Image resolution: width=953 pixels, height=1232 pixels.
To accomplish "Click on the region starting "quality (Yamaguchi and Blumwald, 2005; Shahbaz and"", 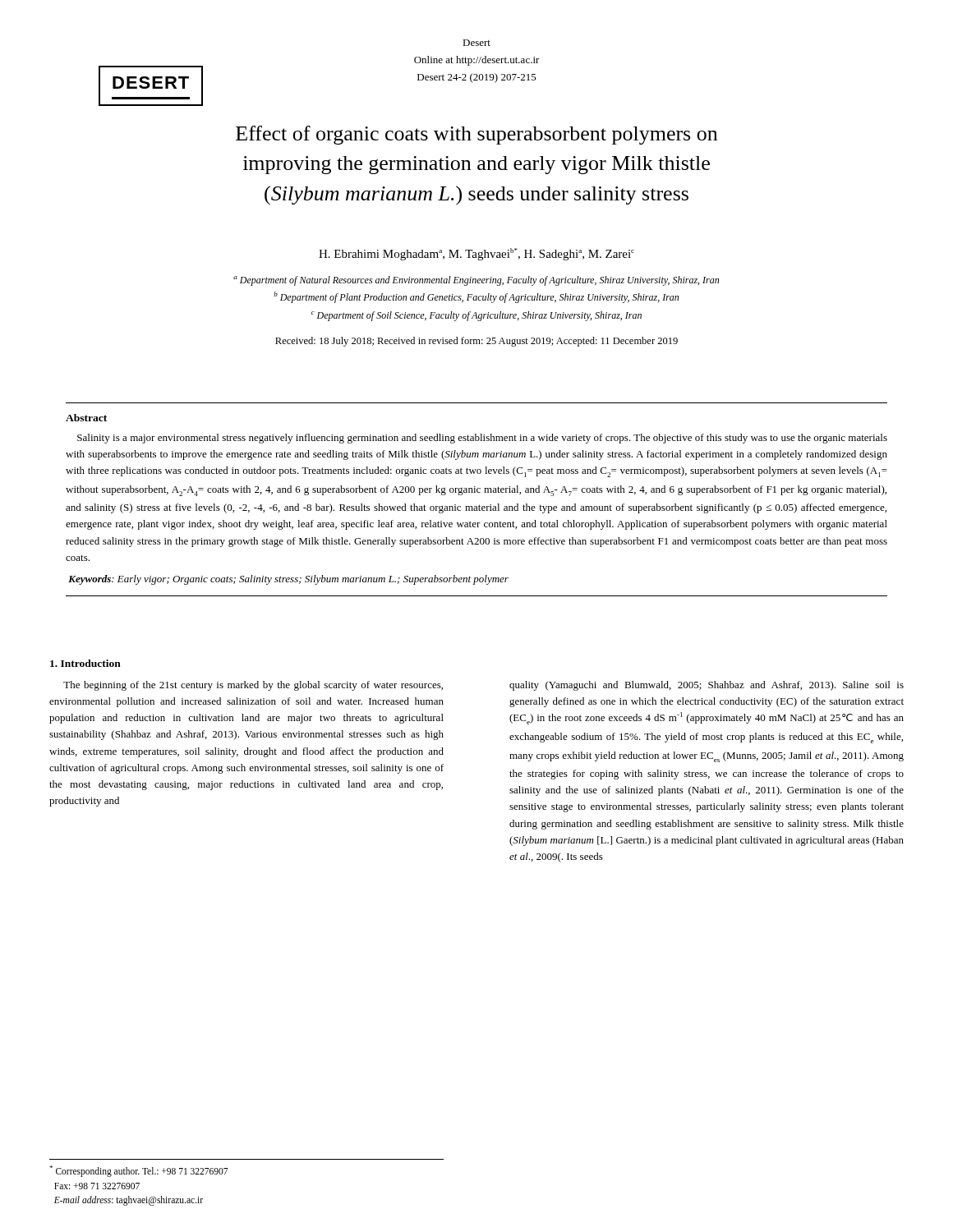I will [x=707, y=770].
